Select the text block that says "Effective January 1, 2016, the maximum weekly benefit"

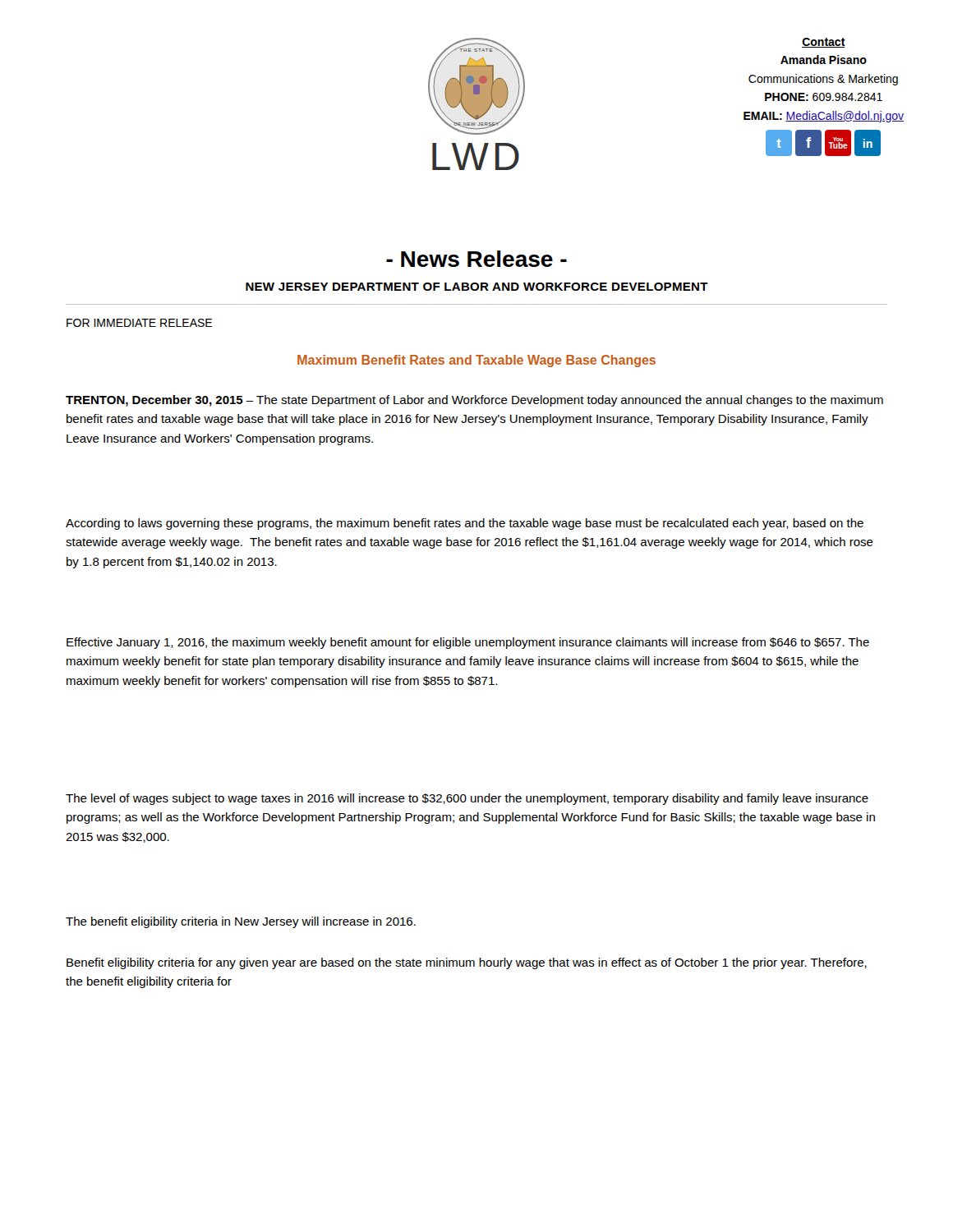pos(468,661)
